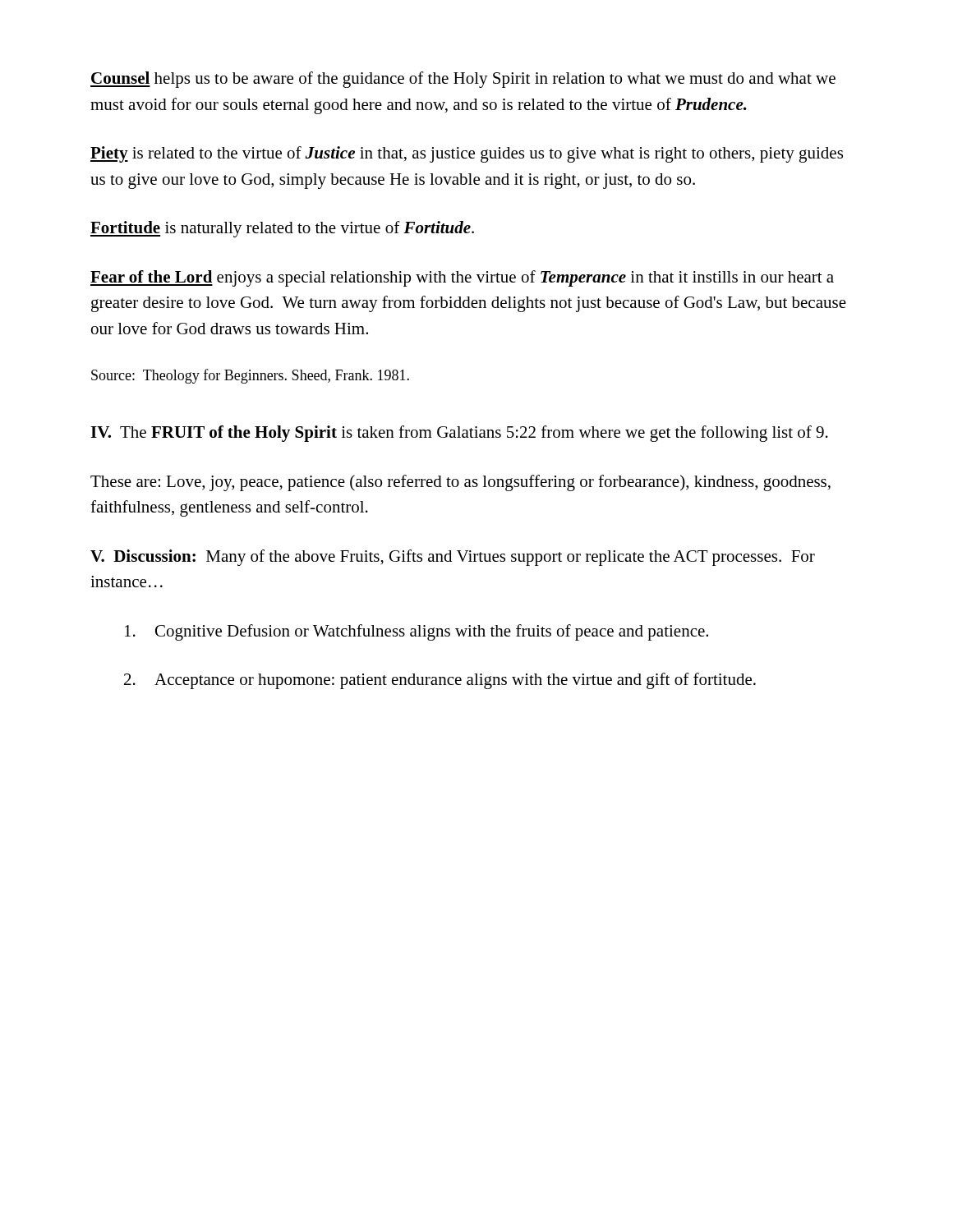Image resolution: width=953 pixels, height=1232 pixels.
Task: Select the text block with the text "Fortitude is naturally"
Action: click(283, 228)
